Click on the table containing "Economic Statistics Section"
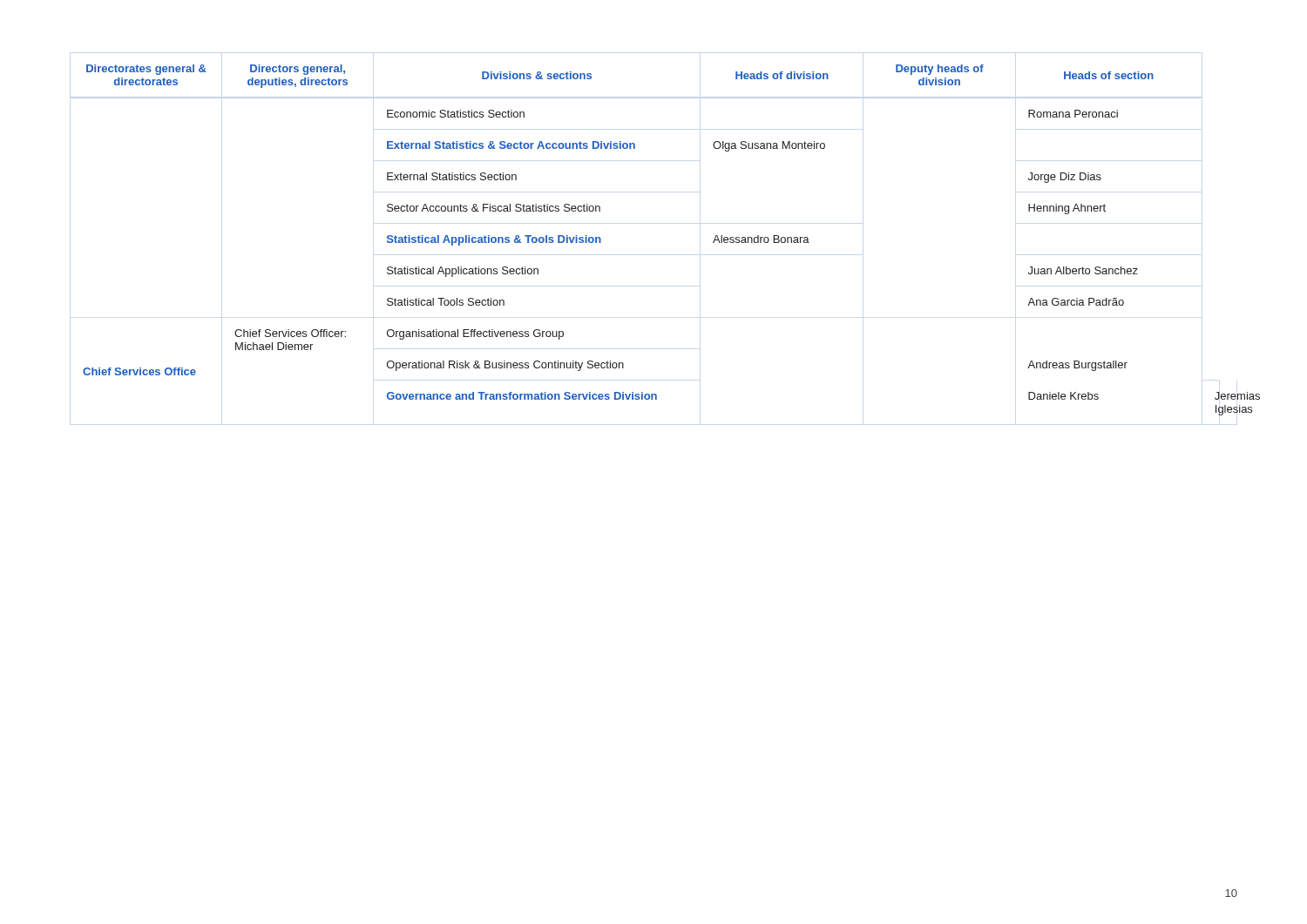Image resolution: width=1307 pixels, height=924 pixels. tap(654, 239)
